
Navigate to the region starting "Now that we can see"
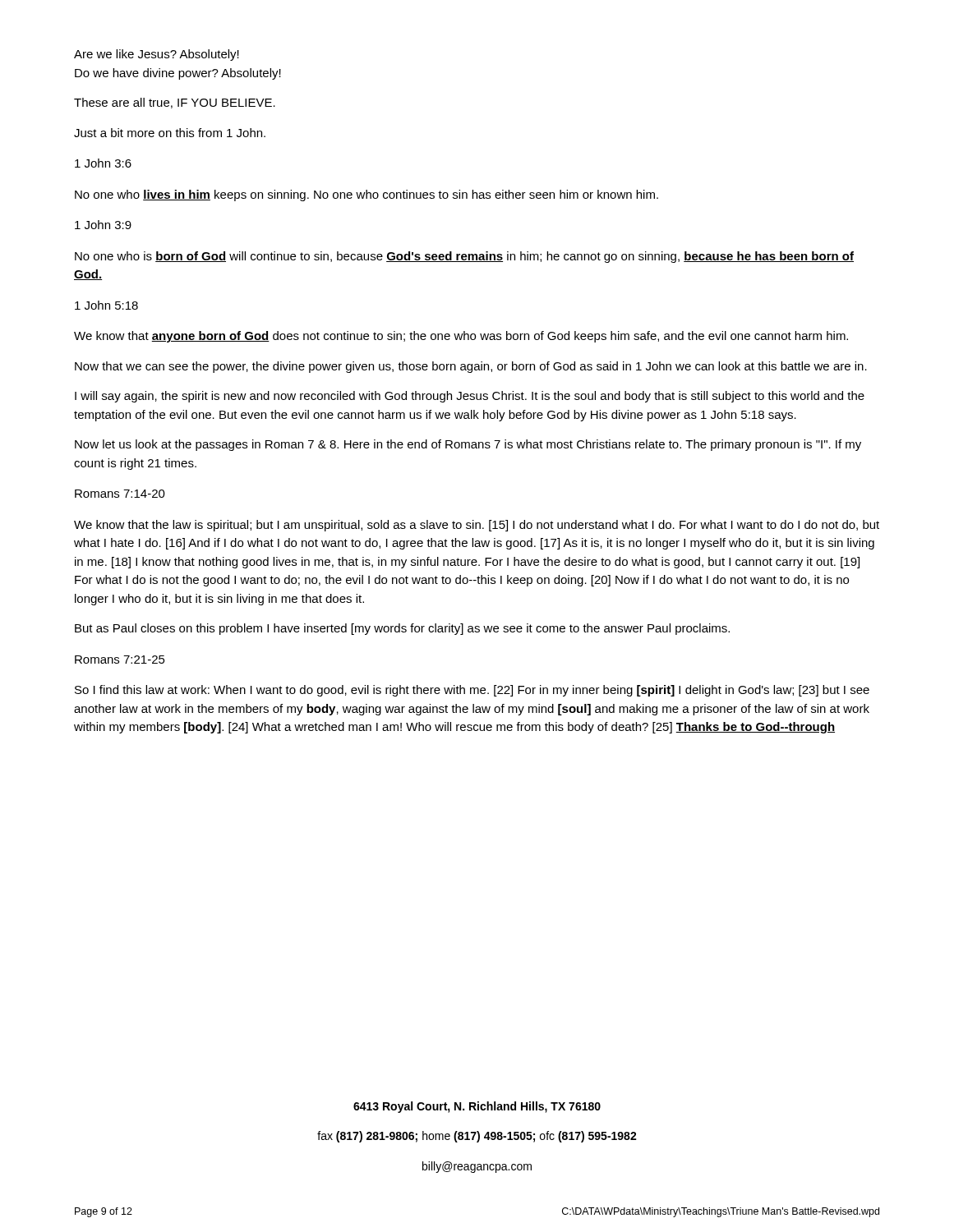(x=477, y=366)
